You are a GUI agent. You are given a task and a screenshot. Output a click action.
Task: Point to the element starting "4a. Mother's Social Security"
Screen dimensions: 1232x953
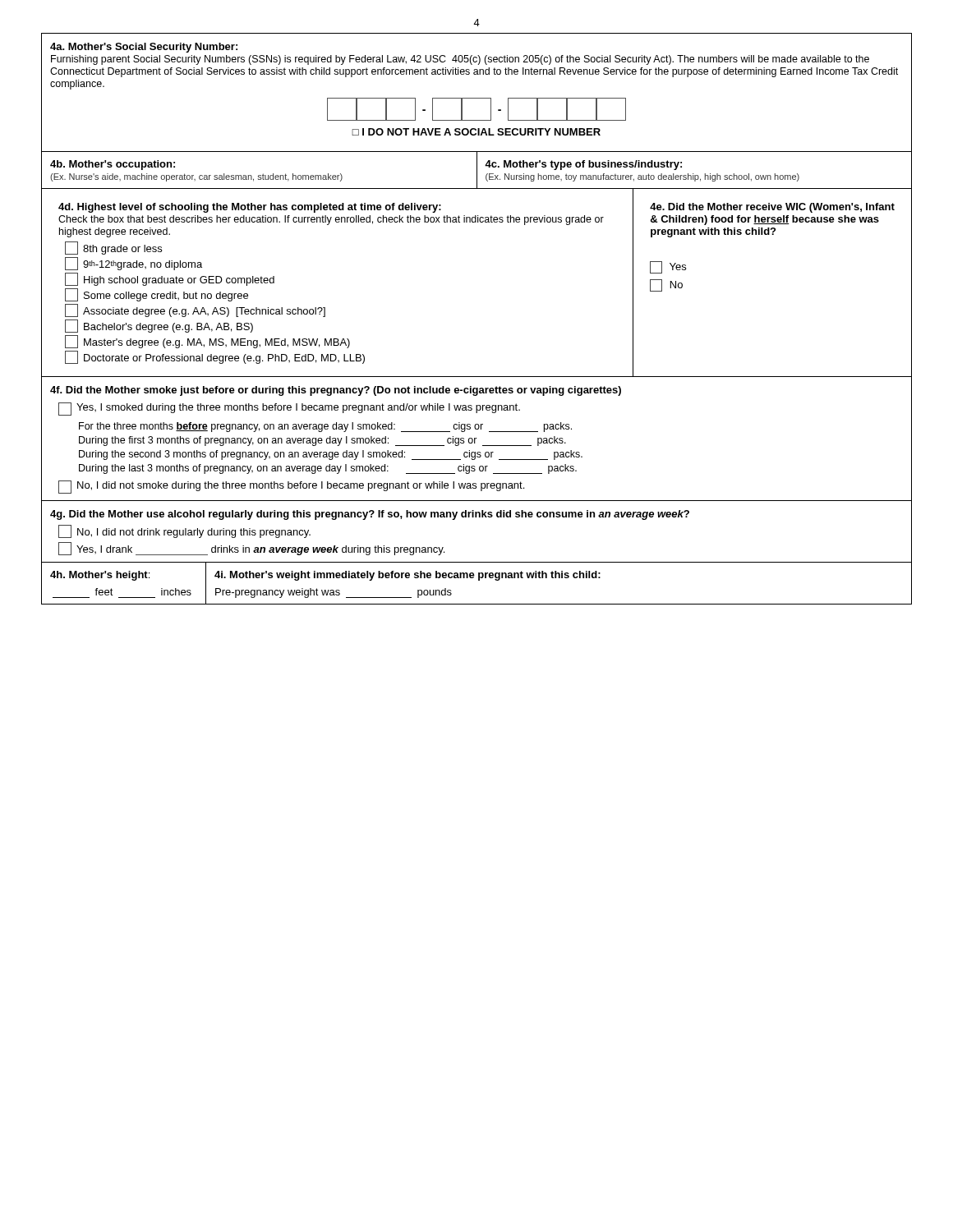click(x=476, y=89)
